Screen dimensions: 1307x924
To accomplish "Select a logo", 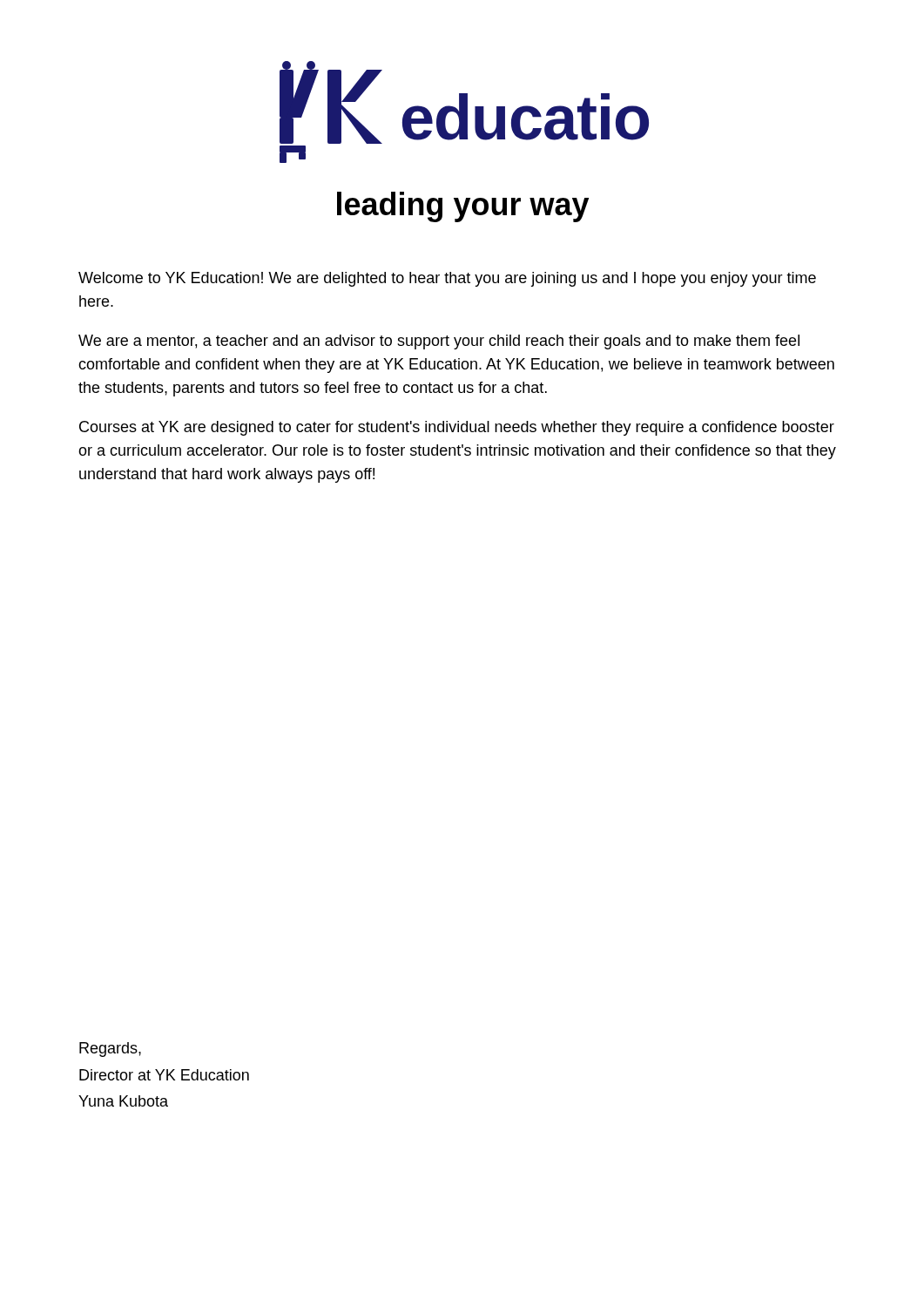I will click(x=462, y=89).
